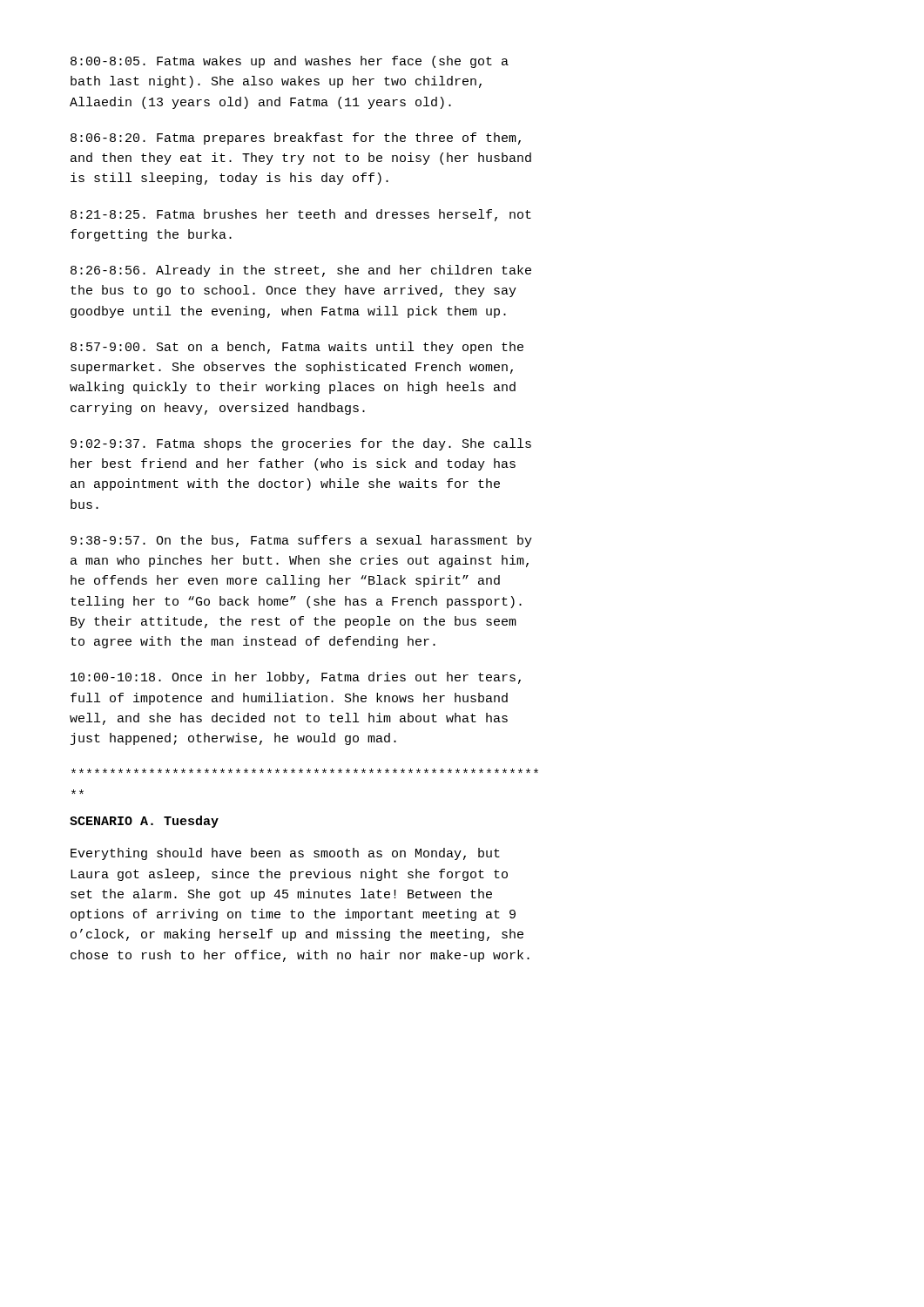Image resolution: width=924 pixels, height=1307 pixels.
Task: Click where it says "SCENARIO A. Tuesday"
Action: 144,822
